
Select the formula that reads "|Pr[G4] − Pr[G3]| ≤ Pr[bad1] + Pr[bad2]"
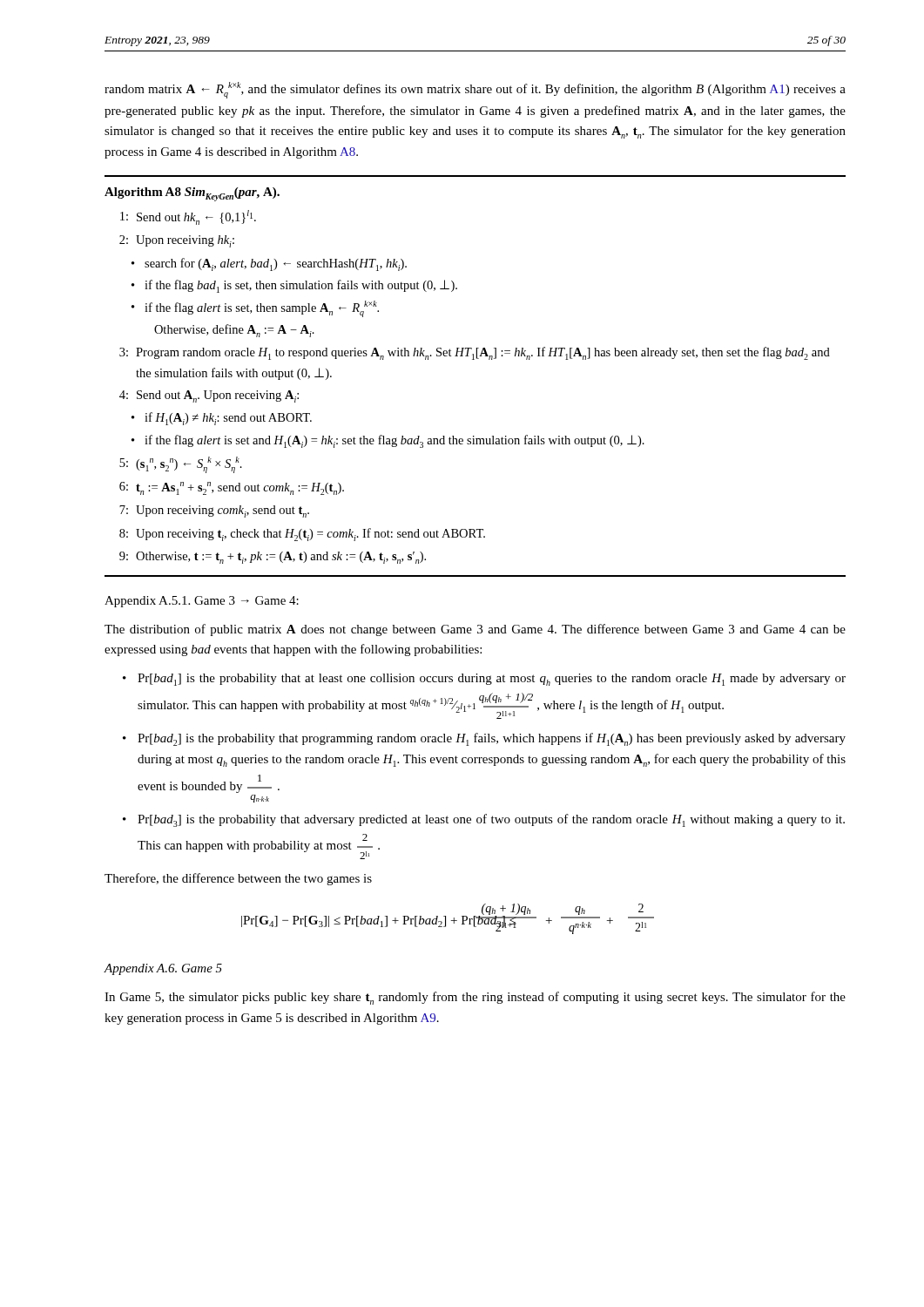pos(475,922)
